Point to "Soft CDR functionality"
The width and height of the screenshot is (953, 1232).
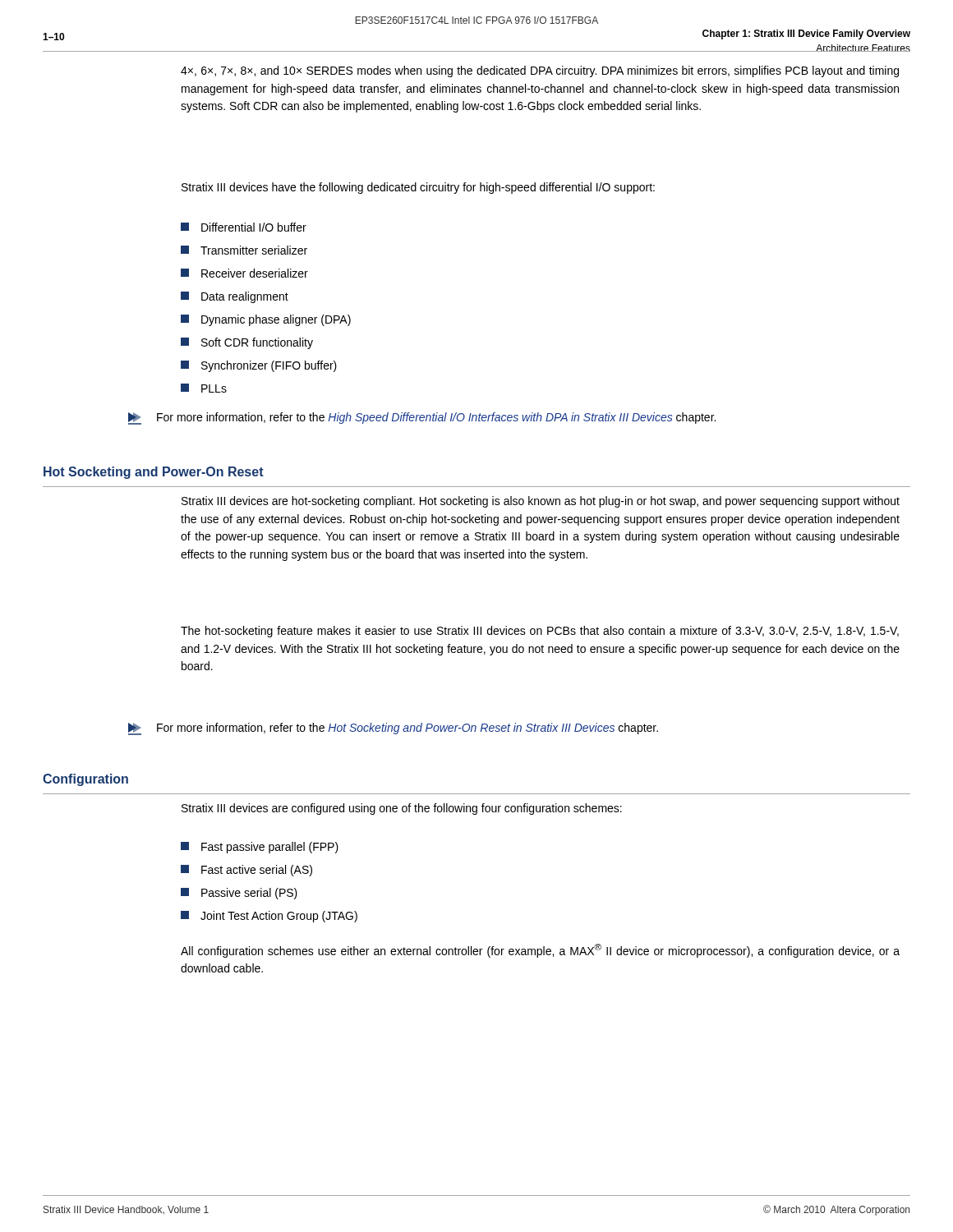247,342
